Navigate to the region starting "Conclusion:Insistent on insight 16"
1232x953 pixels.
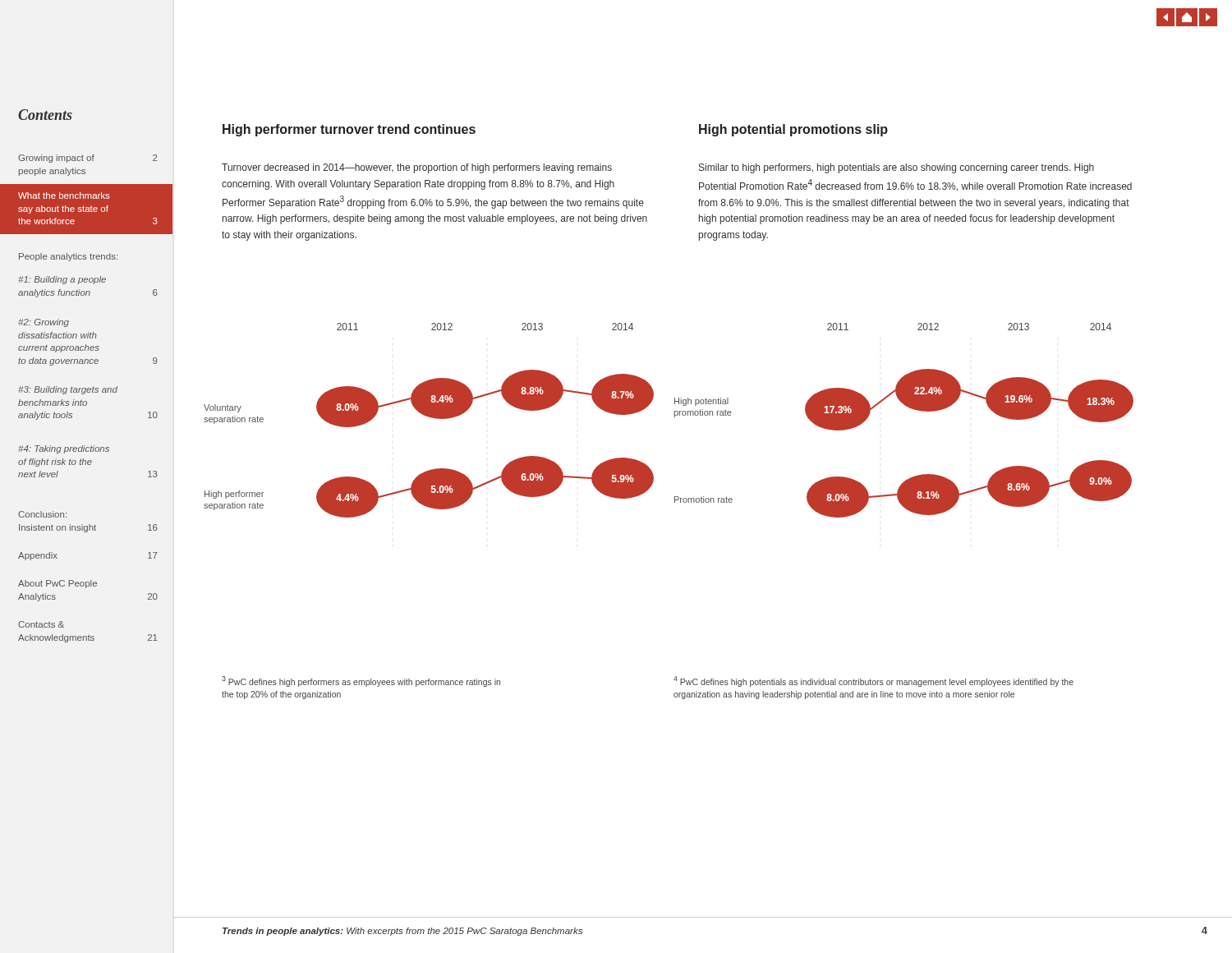88,521
